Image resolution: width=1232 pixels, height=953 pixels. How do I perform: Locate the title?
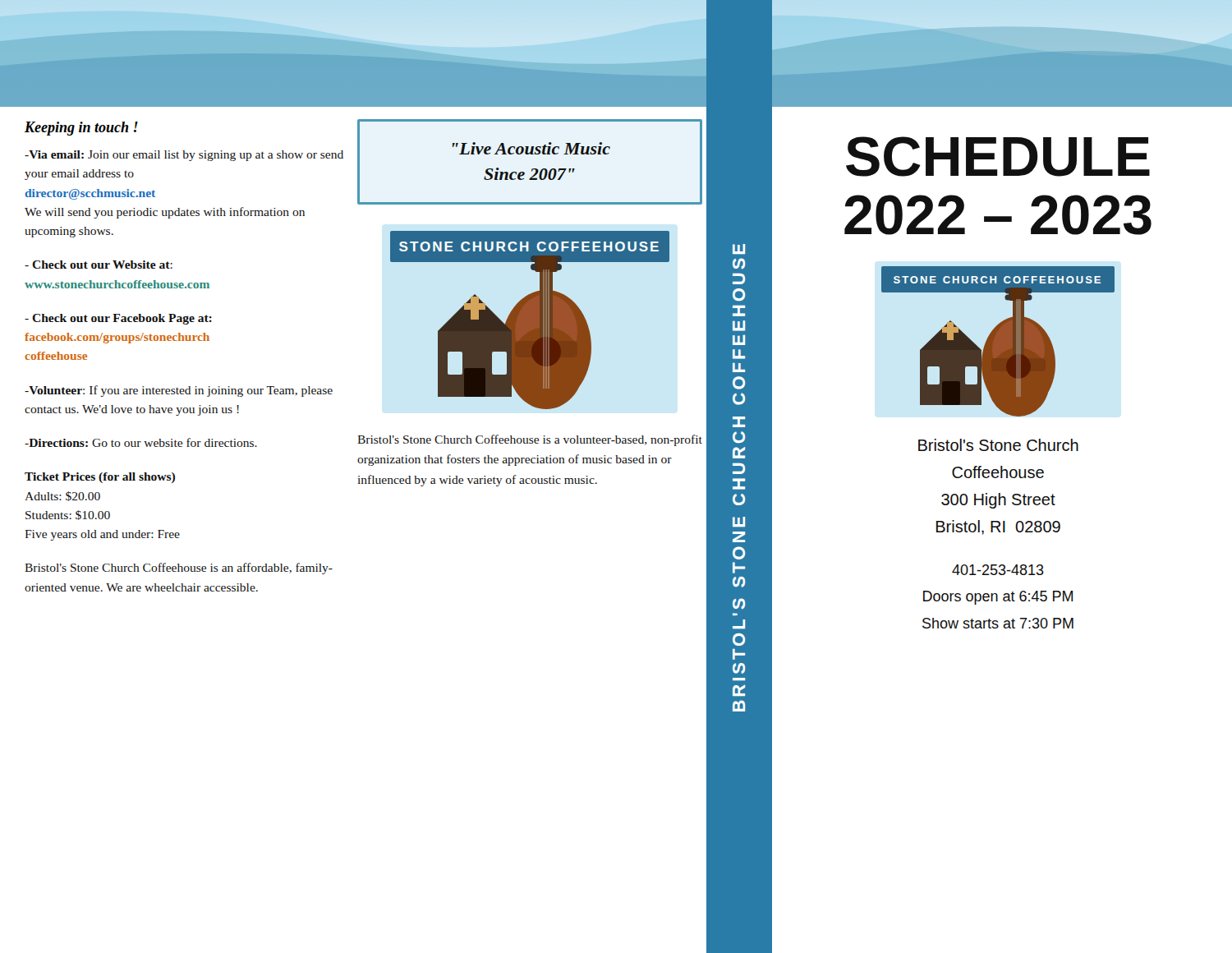click(998, 186)
